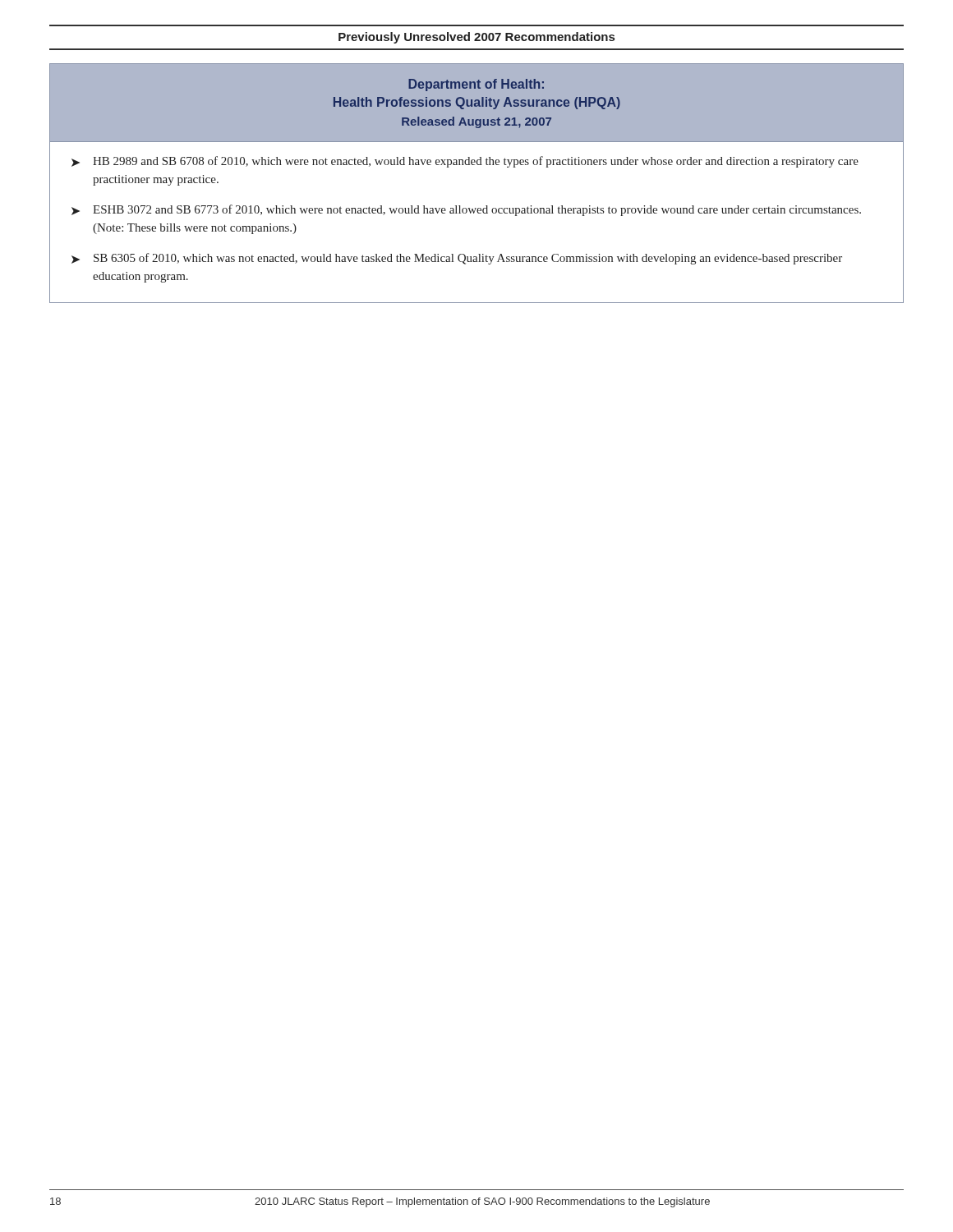
Task: Locate the list item that reads "➤ ESHB 3072 and"
Action: click(476, 219)
